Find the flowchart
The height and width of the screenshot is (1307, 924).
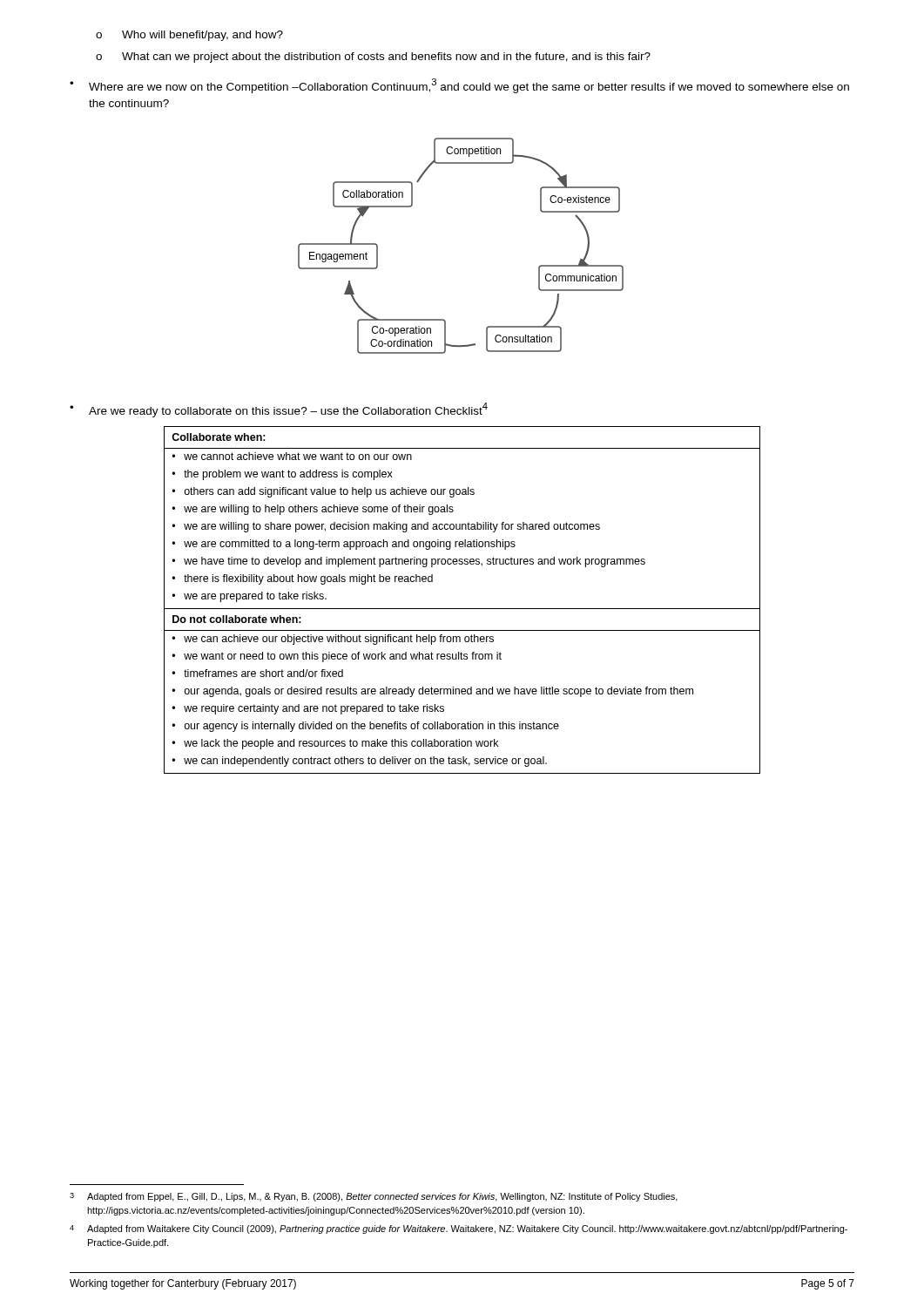[x=462, y=256]
